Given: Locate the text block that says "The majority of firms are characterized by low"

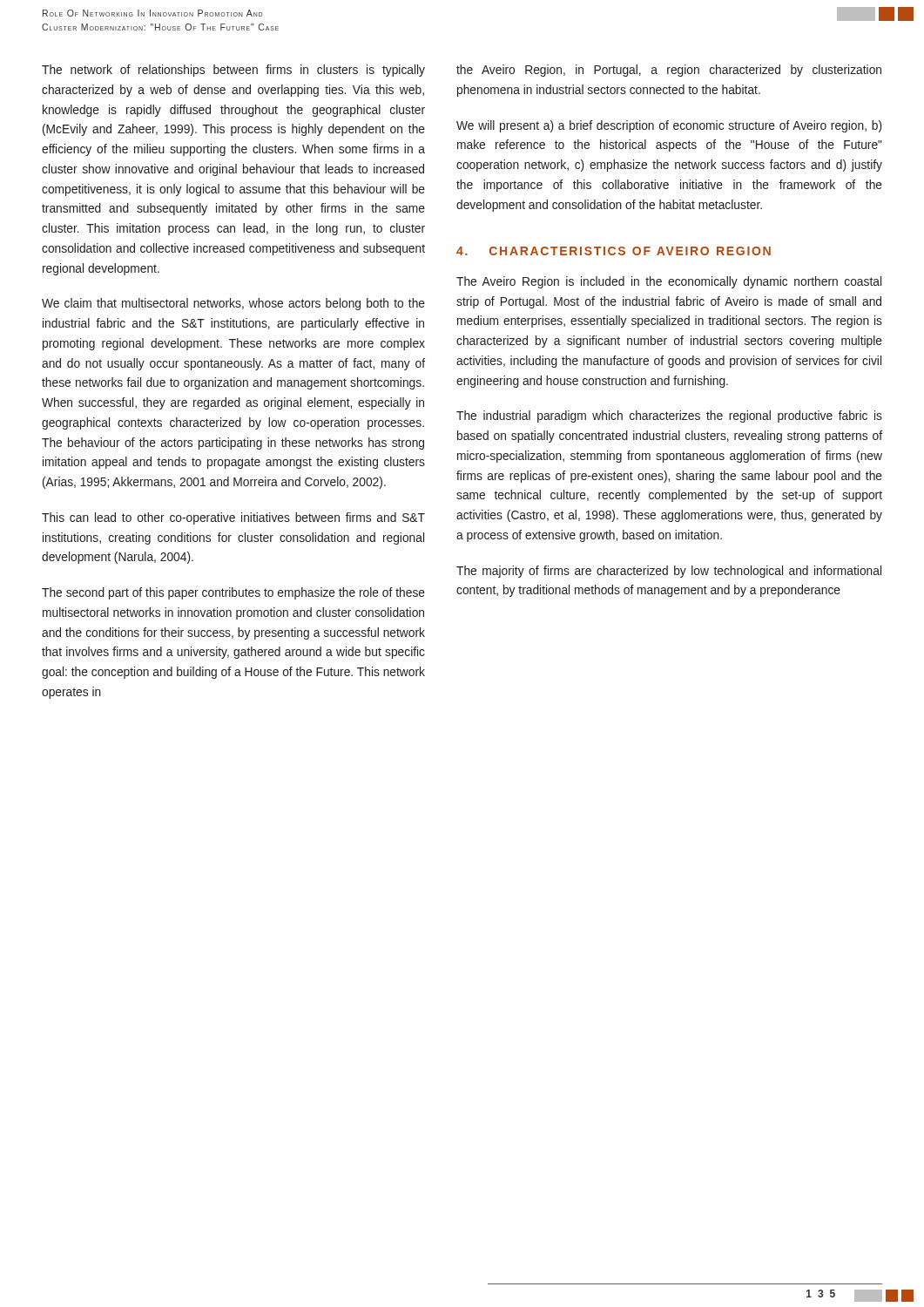Looking at the screenshot, I should (669, 581).
